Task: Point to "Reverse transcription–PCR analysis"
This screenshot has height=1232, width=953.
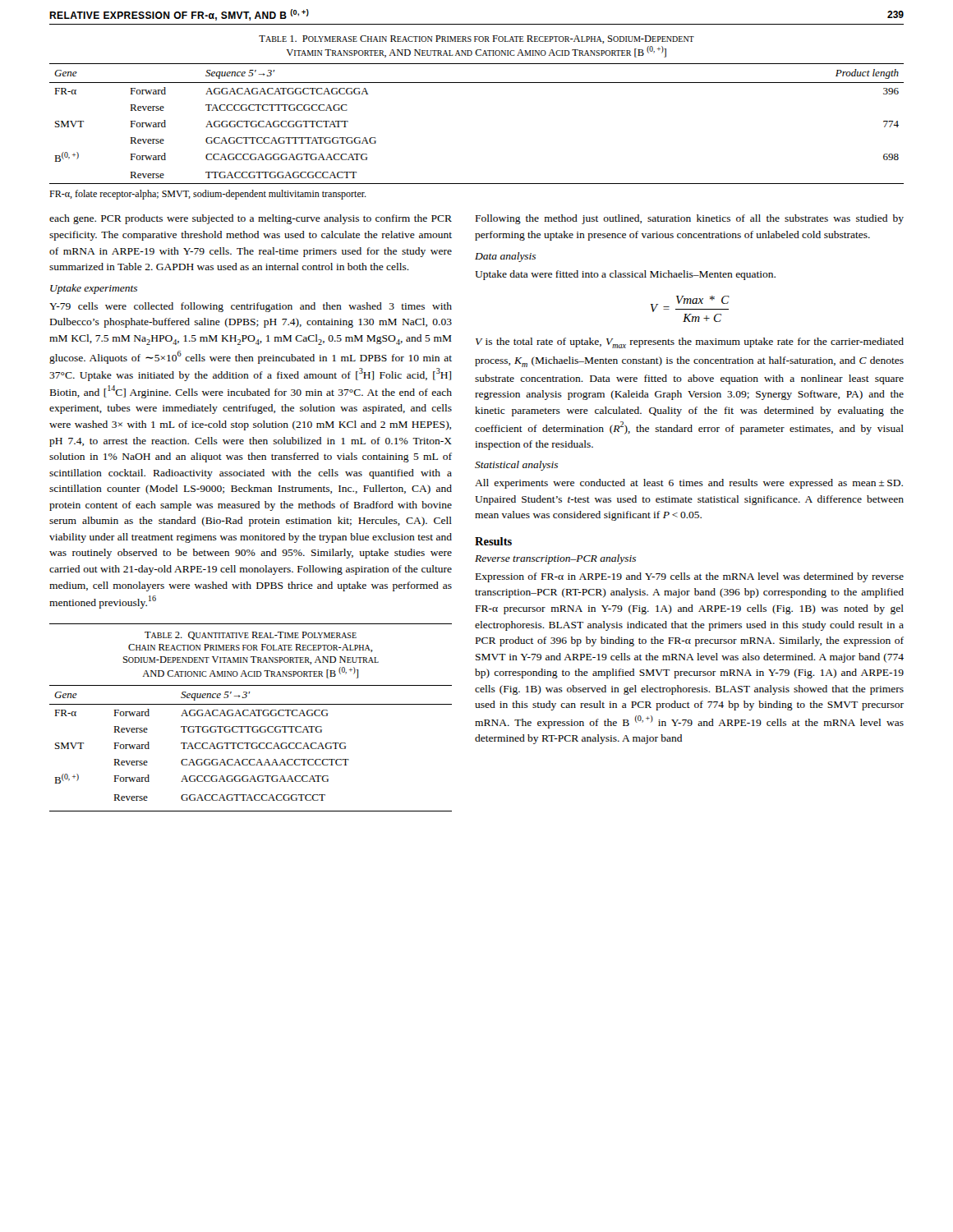Action: click(x=556, y=558)
